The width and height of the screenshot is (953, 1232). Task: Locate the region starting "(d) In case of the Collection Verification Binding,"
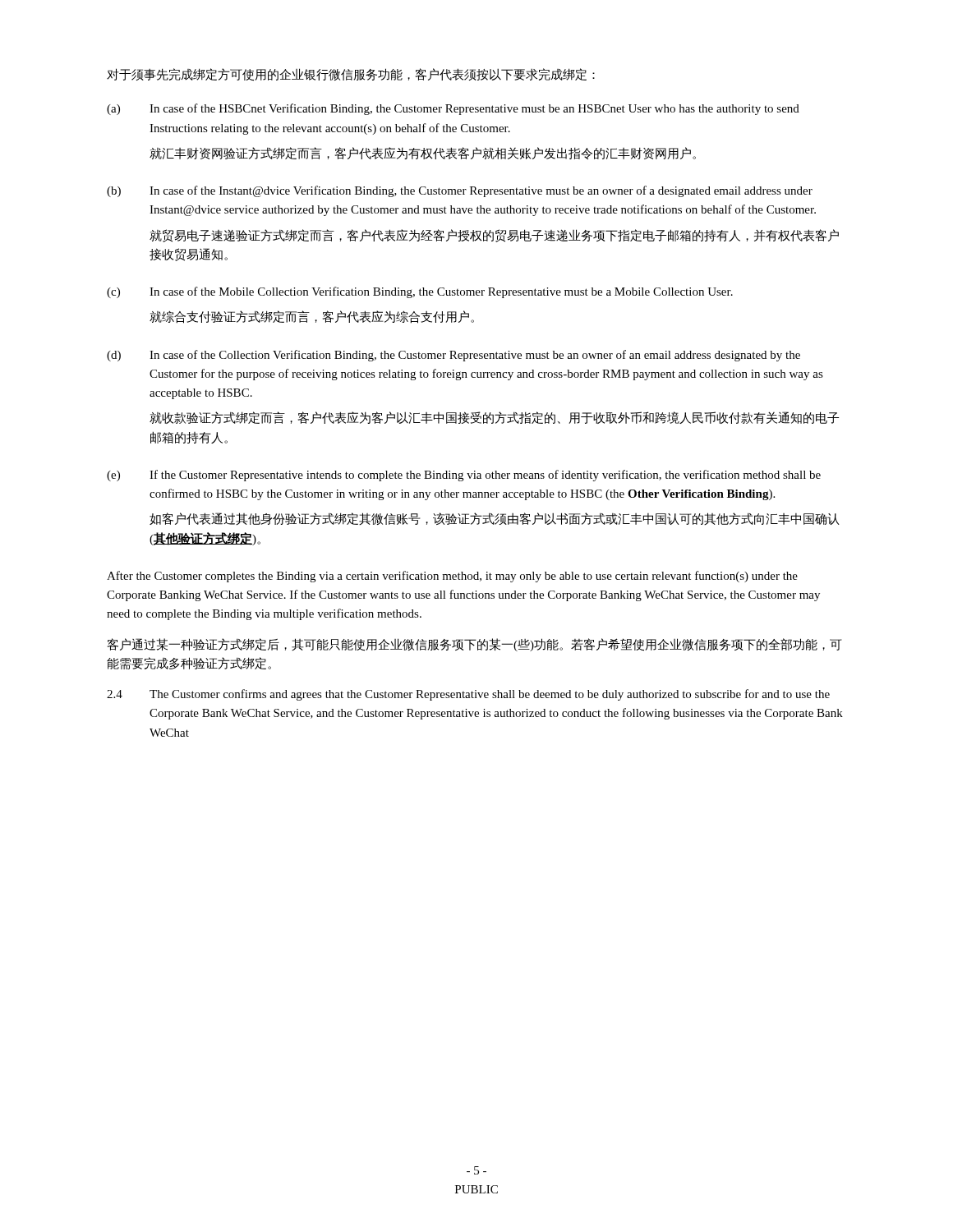pos(476,400)
